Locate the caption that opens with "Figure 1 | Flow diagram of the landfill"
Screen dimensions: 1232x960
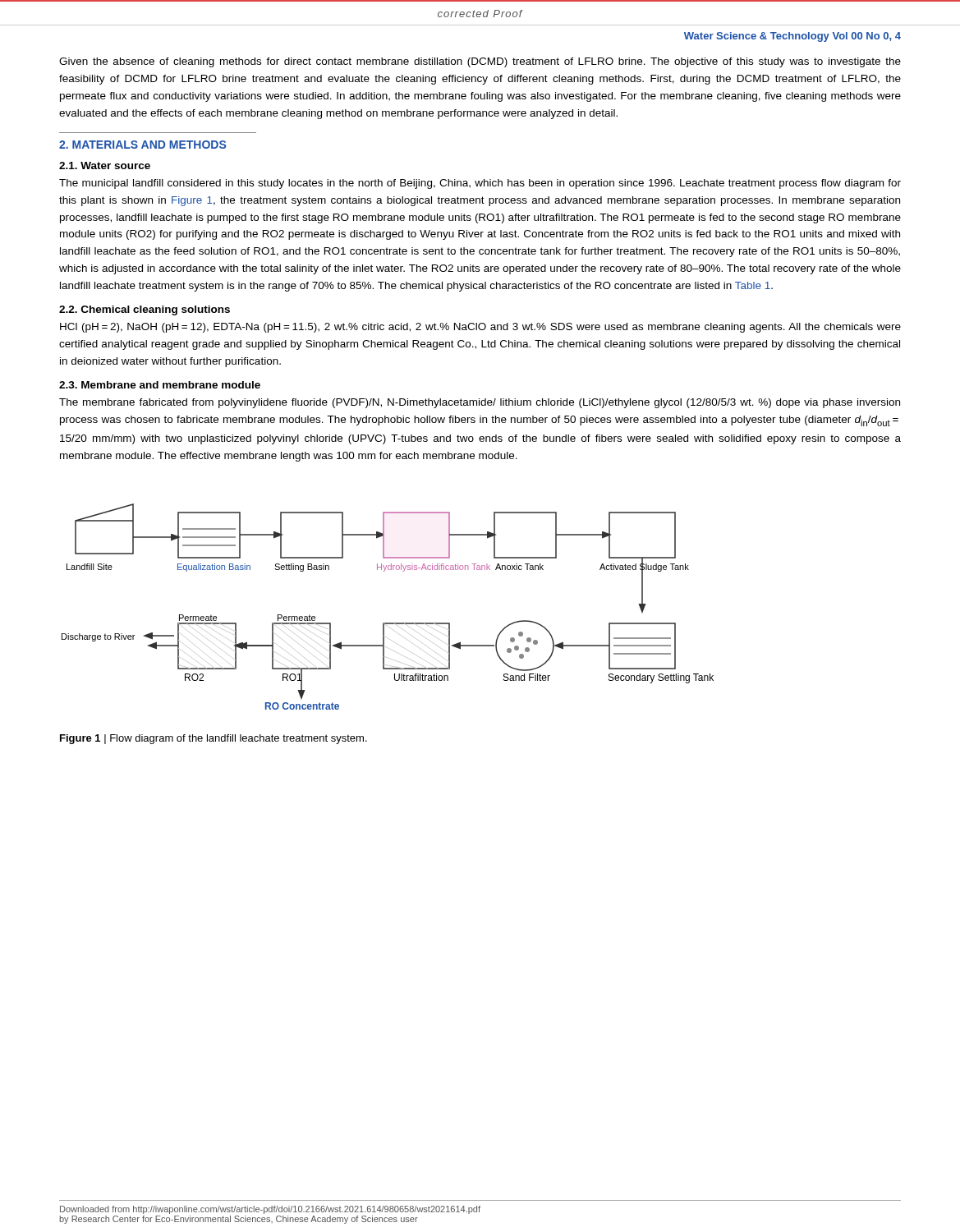pyautogui.click(x=213, y=738)
